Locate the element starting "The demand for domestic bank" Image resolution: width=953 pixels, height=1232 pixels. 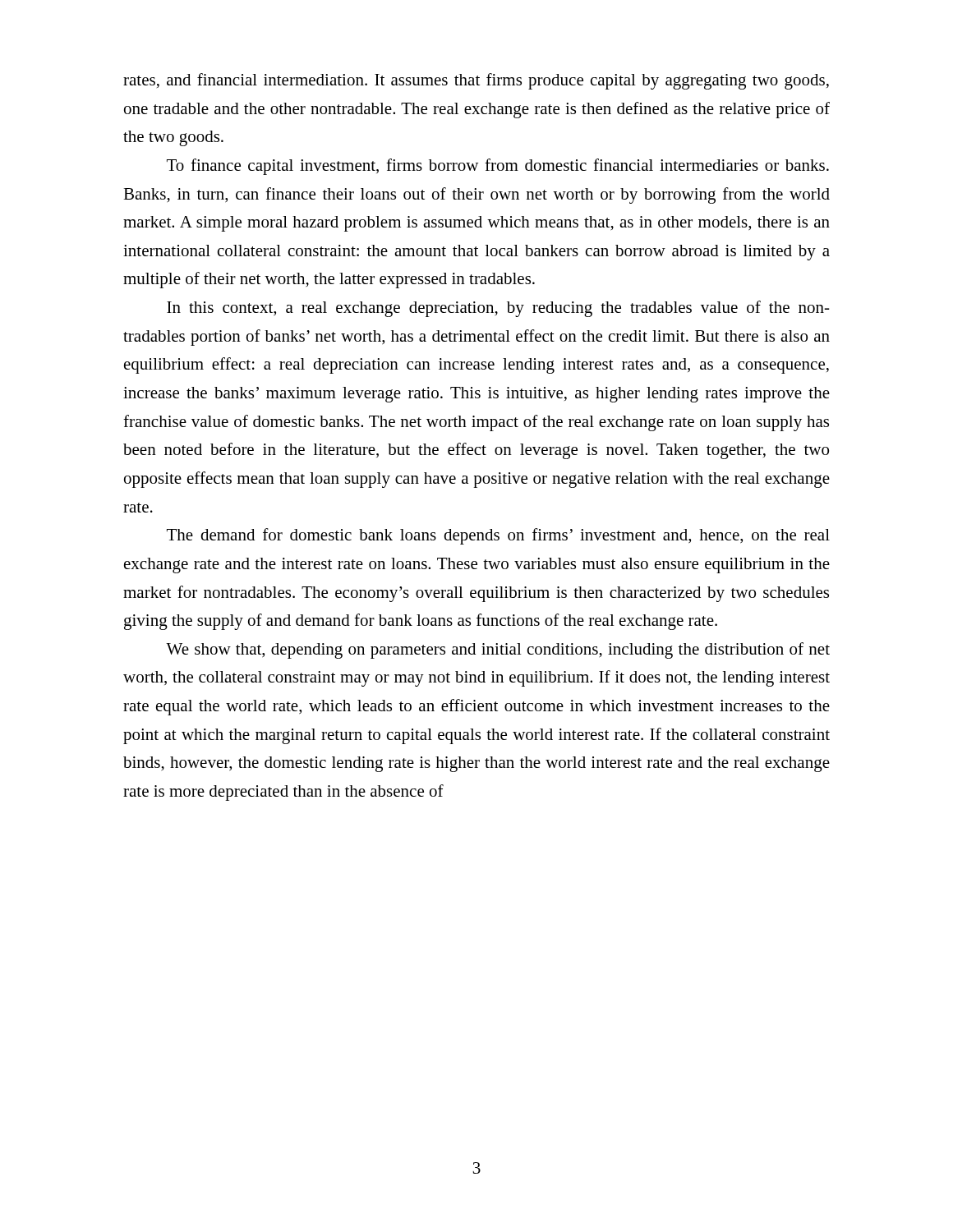tap(476, 578)
